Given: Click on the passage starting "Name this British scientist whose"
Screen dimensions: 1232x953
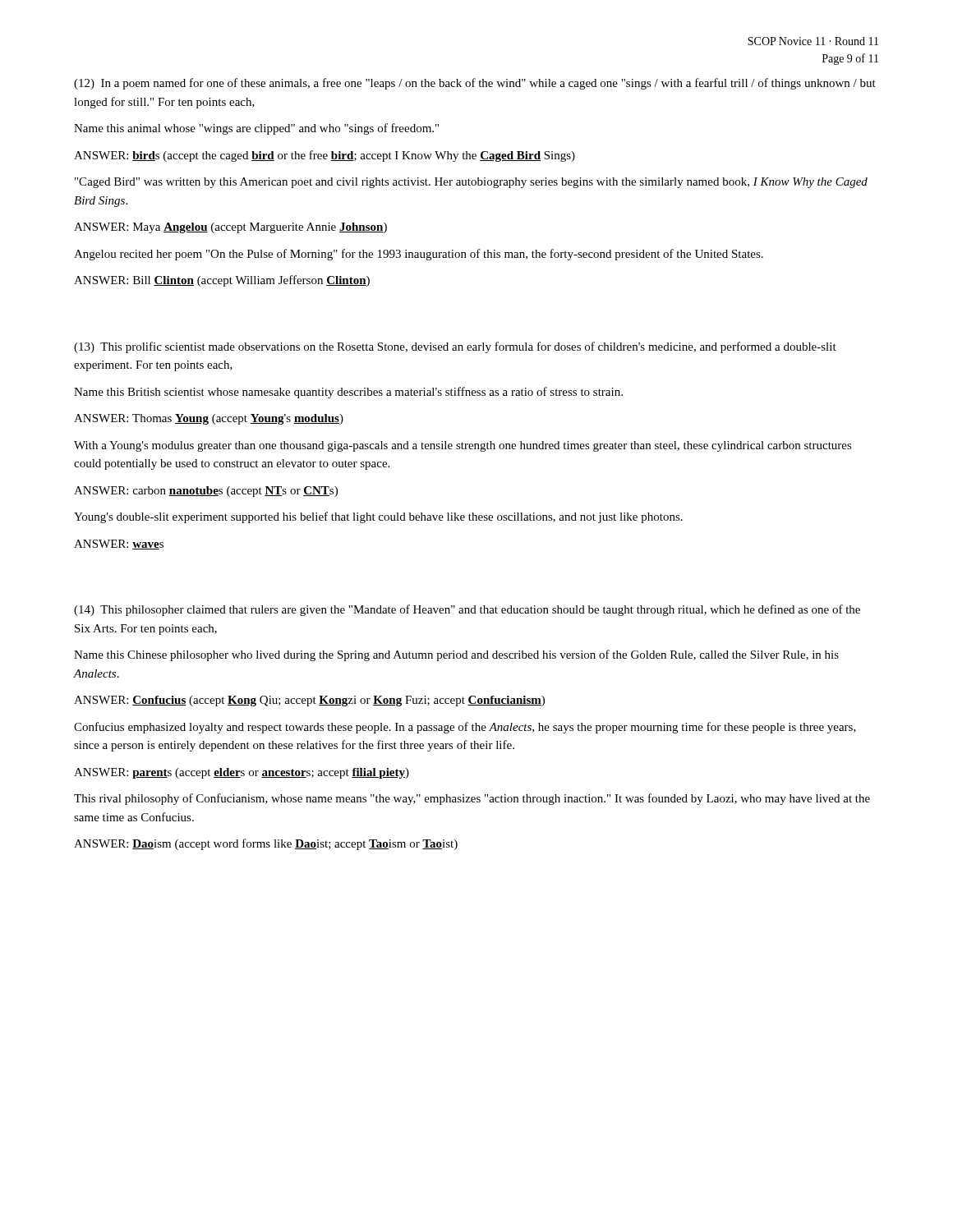Looking at the screenshot, I should [x=349, y=391].
